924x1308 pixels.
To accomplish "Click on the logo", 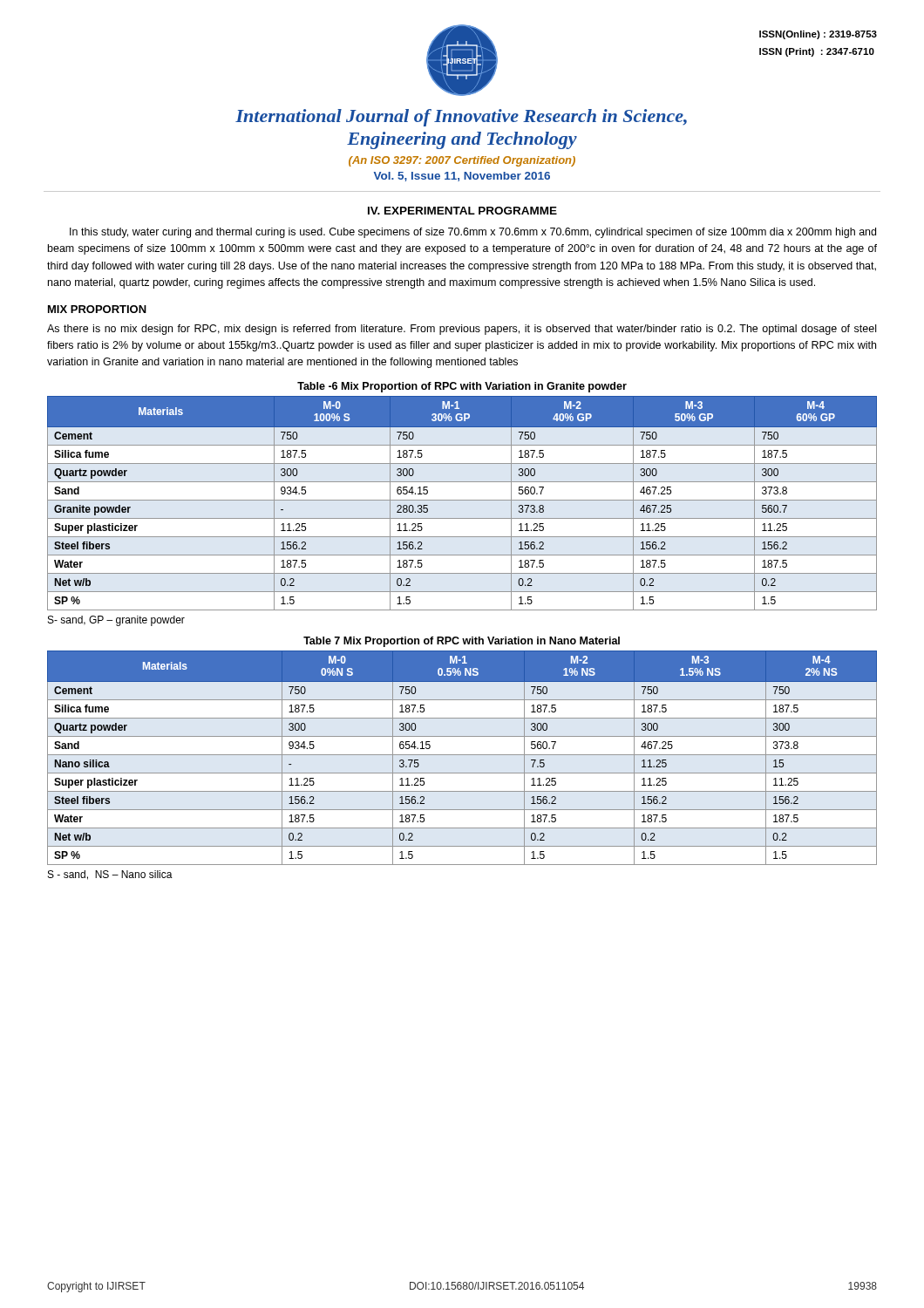I will [x=462, y=50].
